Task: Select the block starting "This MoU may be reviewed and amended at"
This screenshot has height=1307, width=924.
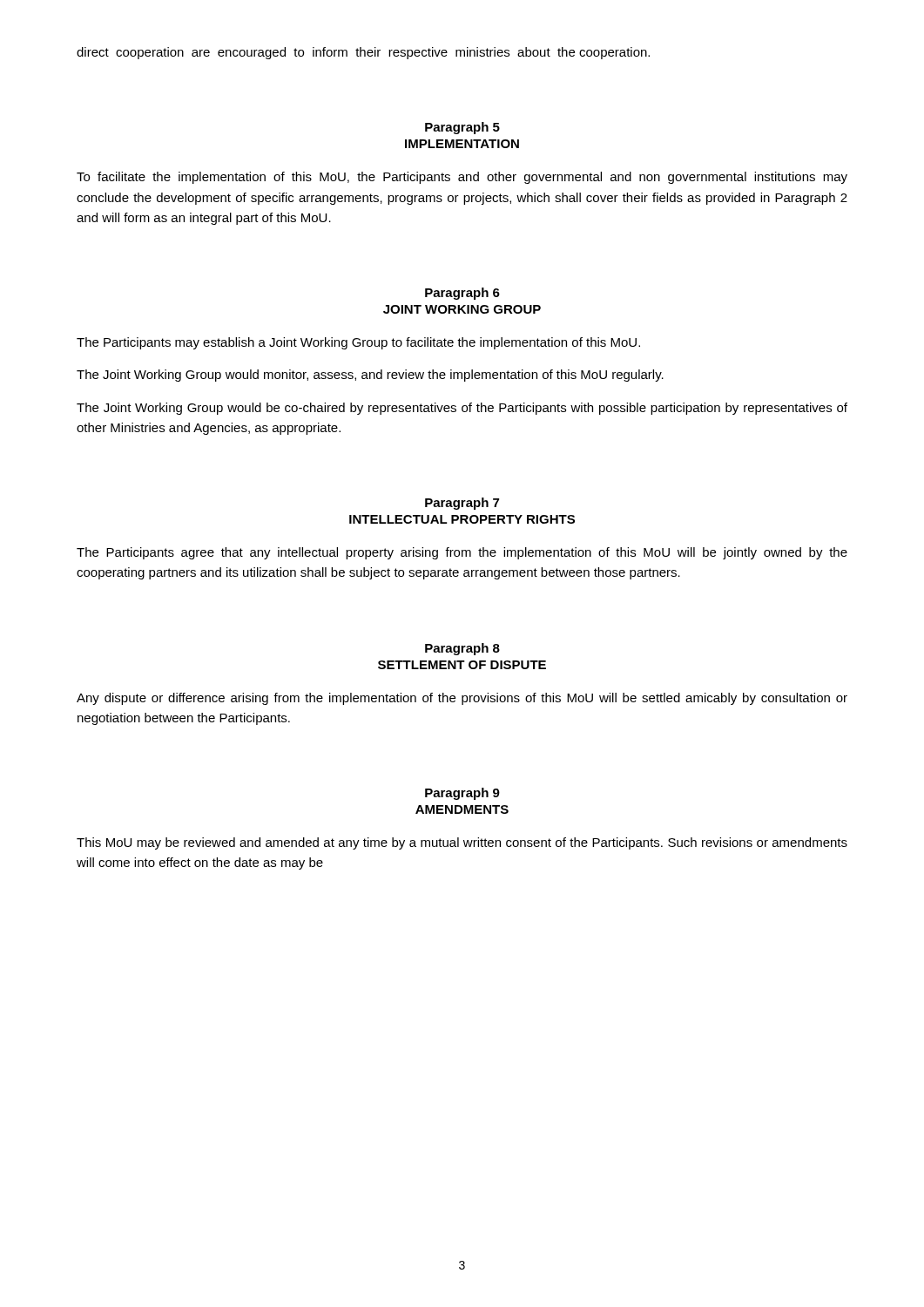Action: [462, 852]
